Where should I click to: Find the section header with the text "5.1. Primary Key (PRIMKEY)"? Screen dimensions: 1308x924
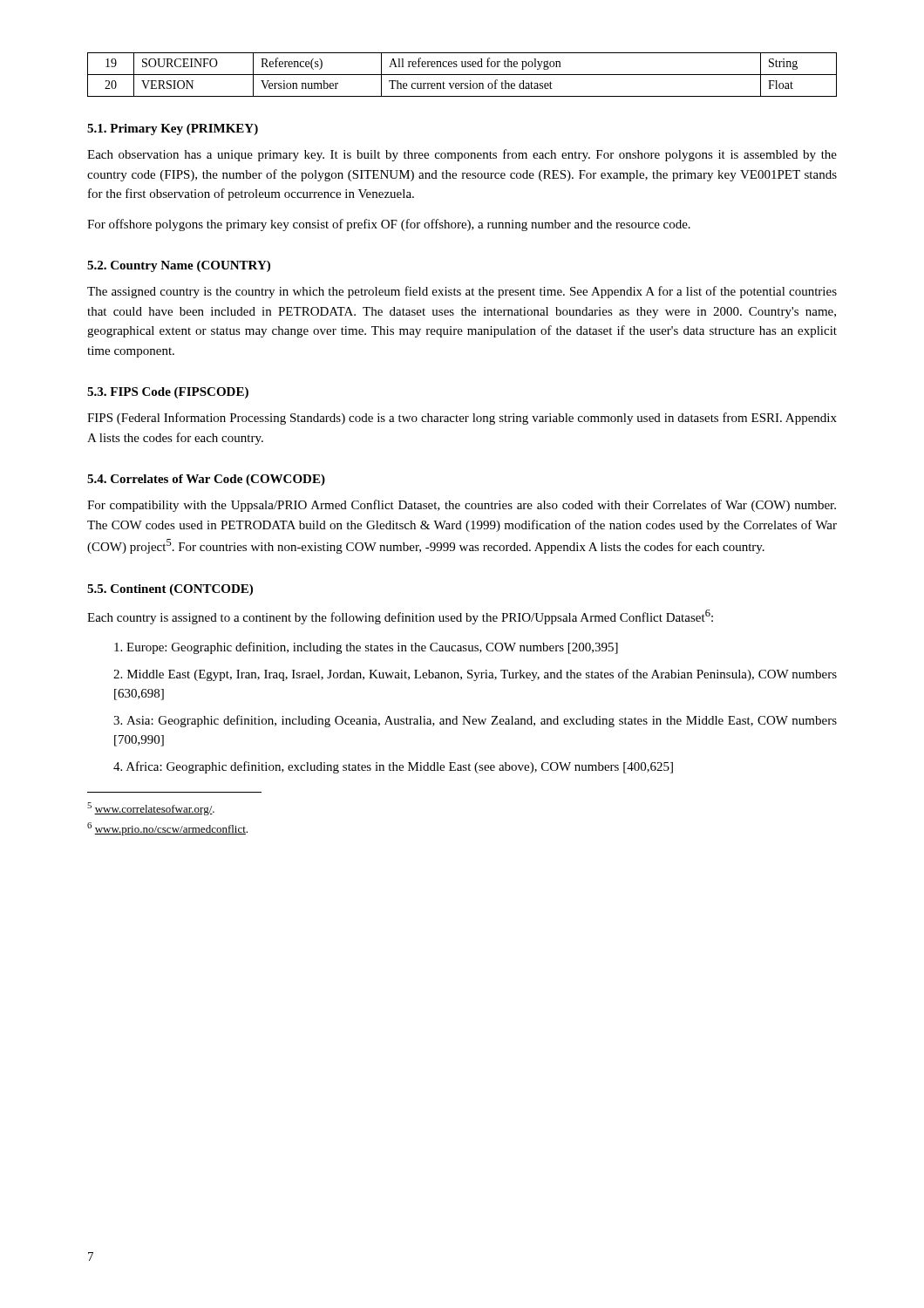[x=173, y=128]
